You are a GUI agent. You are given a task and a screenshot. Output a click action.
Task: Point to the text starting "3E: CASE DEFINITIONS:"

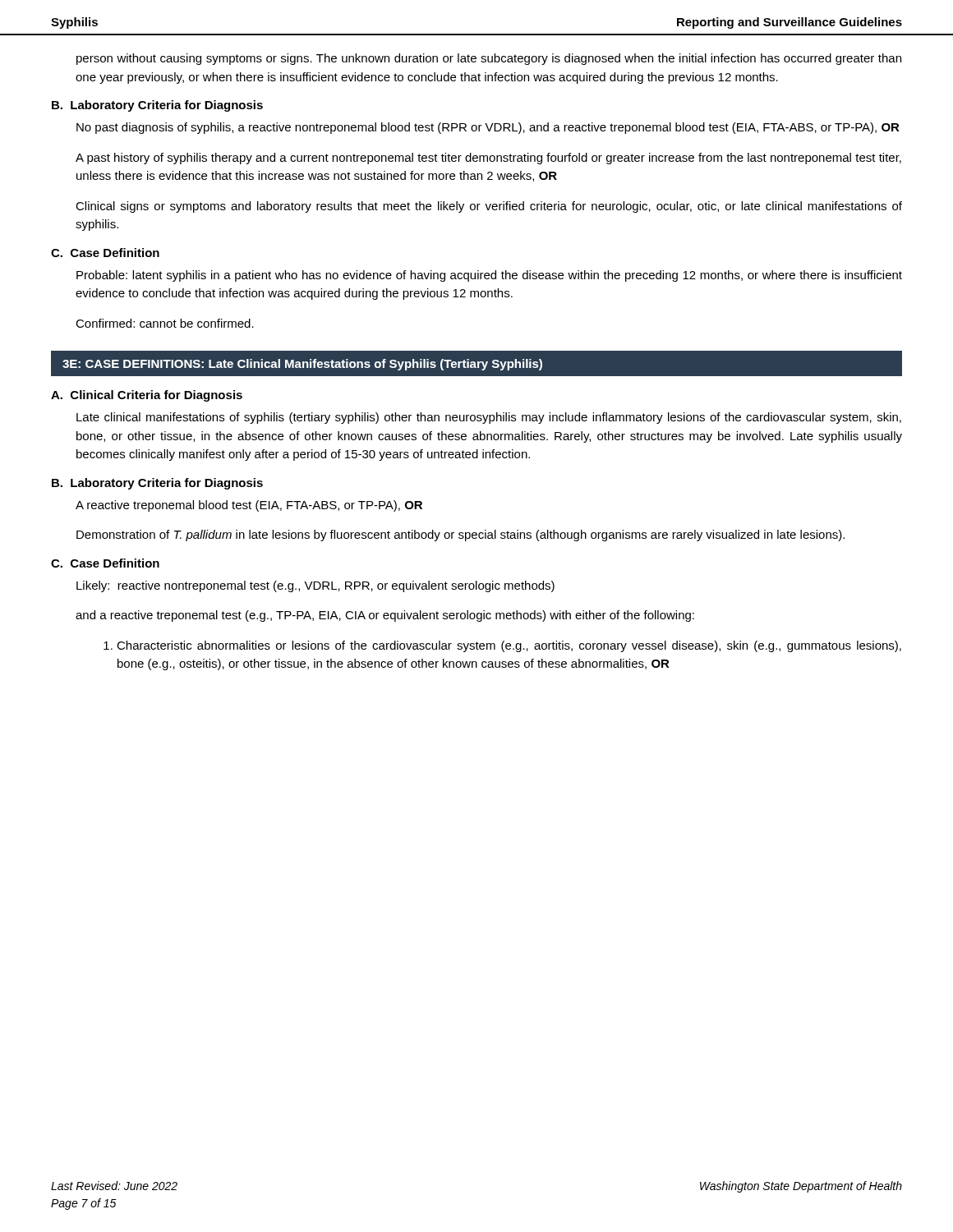(x=303, y=363)
